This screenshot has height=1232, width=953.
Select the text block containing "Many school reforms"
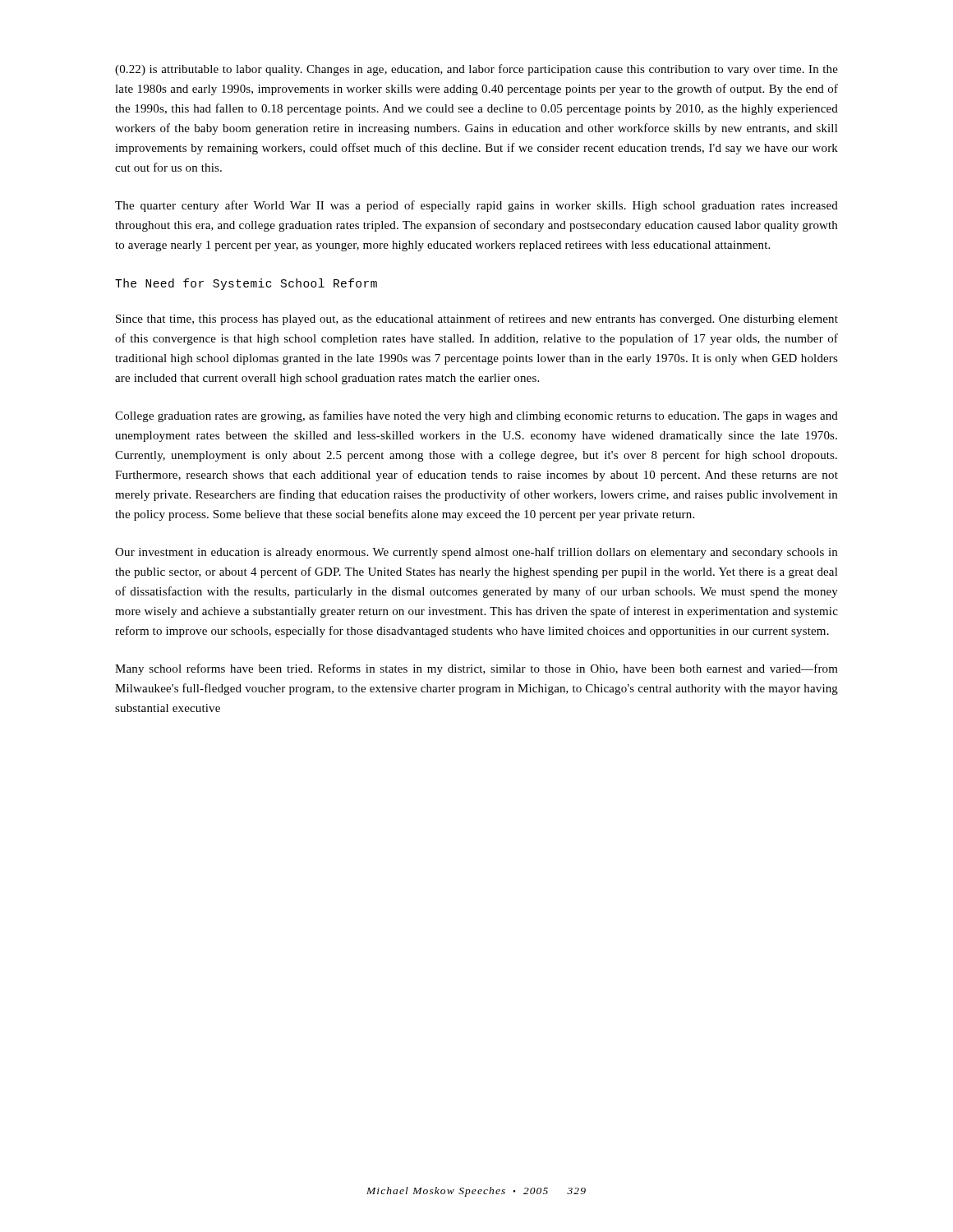(476, 688)
